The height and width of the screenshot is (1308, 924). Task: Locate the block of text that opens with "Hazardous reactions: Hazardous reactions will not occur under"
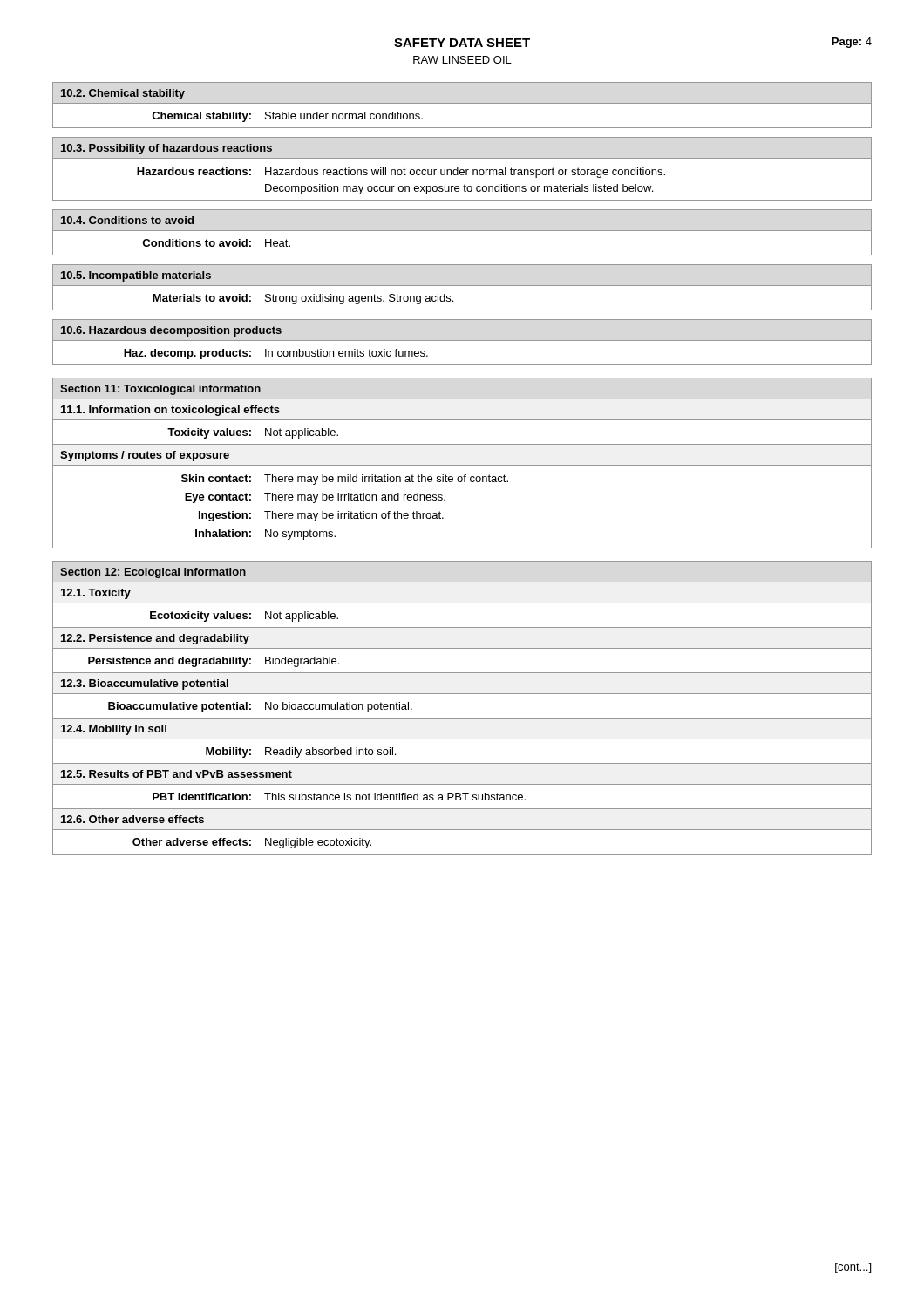462,181
